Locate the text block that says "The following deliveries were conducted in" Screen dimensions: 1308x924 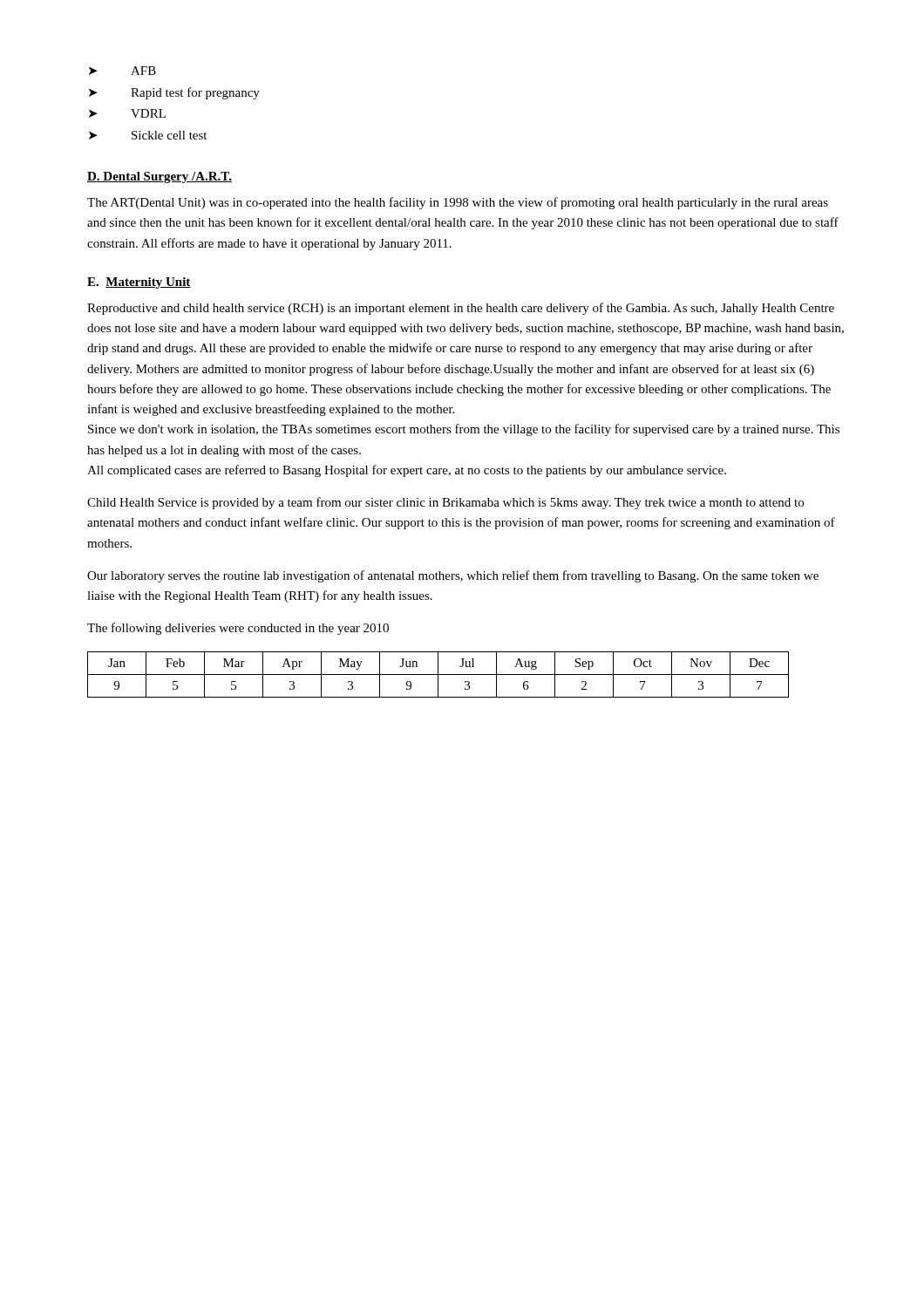click(238, 628)
